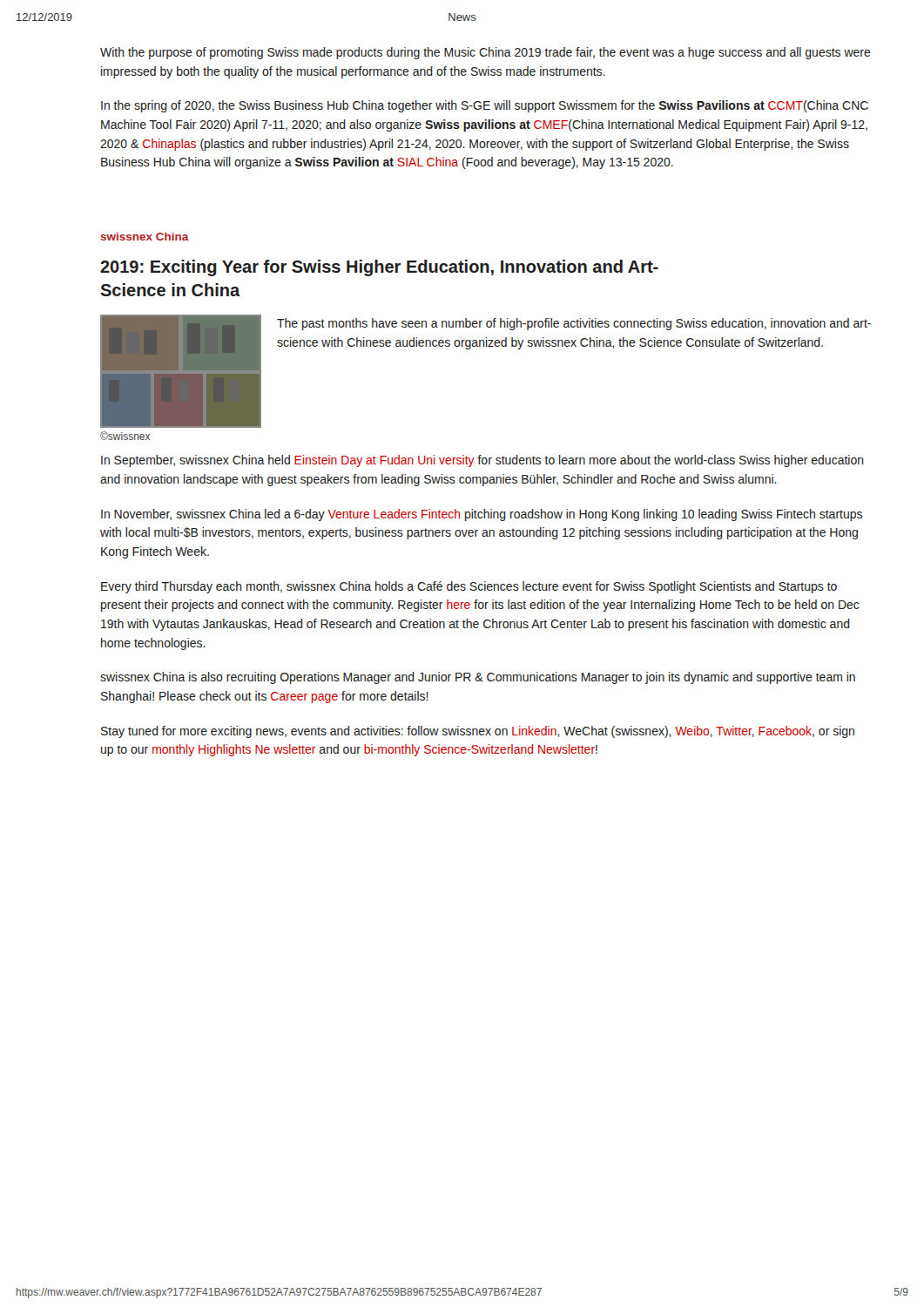This screenshot has width=924, height=1307.
Task: Find "swissnex China" on this page
Action: pyautogui.click(x=144, y=237)
